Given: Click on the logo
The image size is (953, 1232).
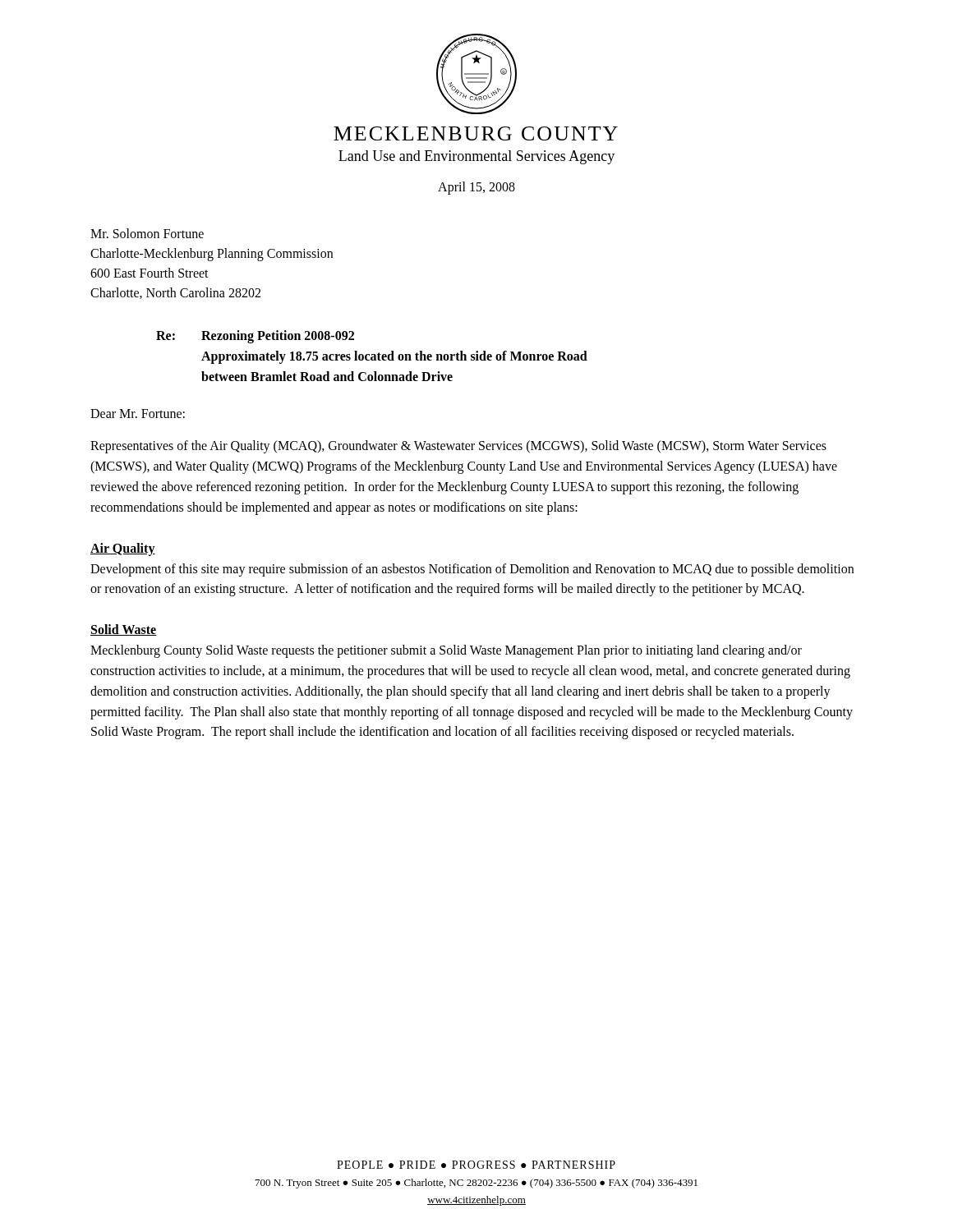Looking at the screenshot, I should pyautogui.click(x=476, y=74).
